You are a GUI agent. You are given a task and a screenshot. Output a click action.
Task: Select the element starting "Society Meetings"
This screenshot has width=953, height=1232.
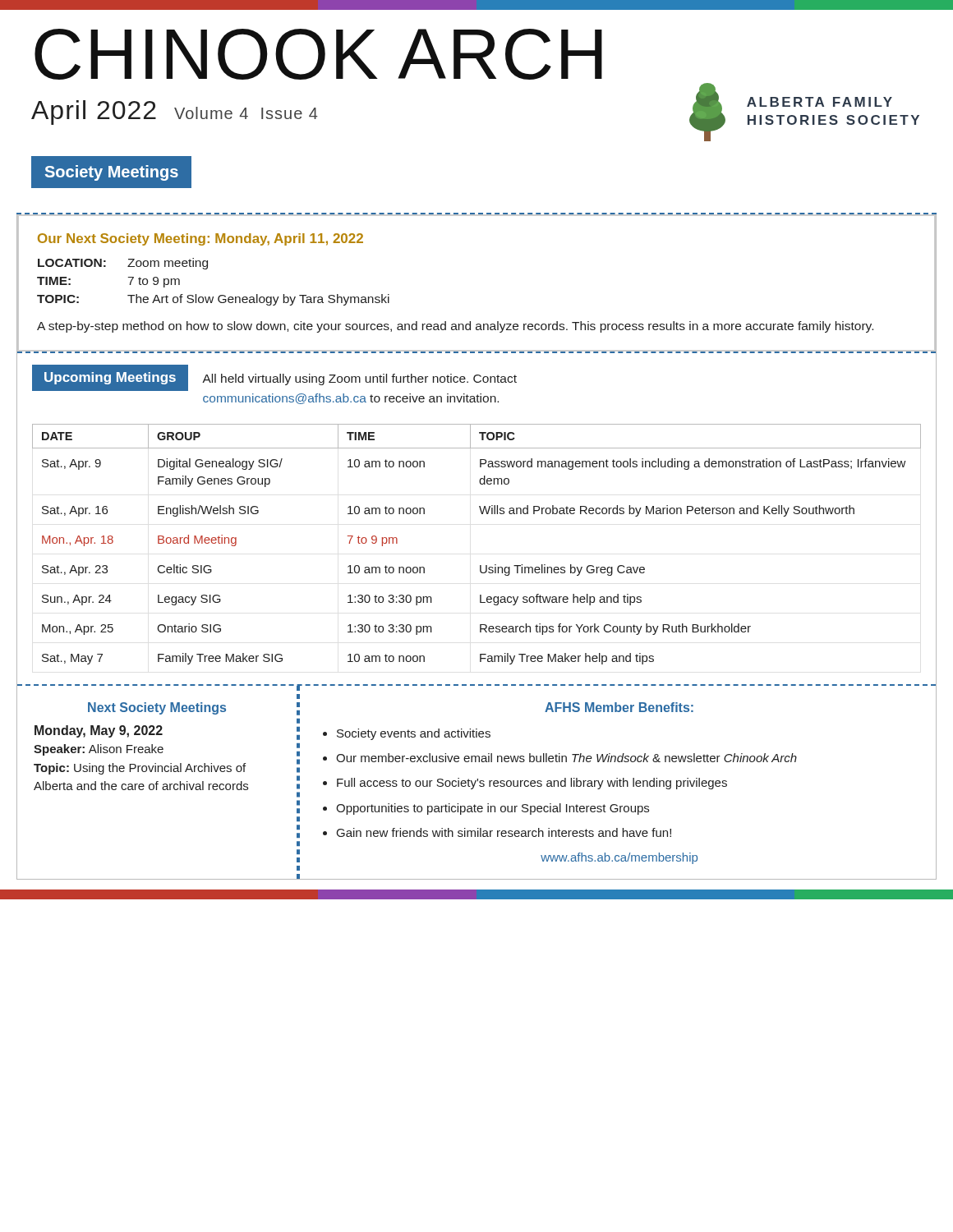[x=112, y=172]
